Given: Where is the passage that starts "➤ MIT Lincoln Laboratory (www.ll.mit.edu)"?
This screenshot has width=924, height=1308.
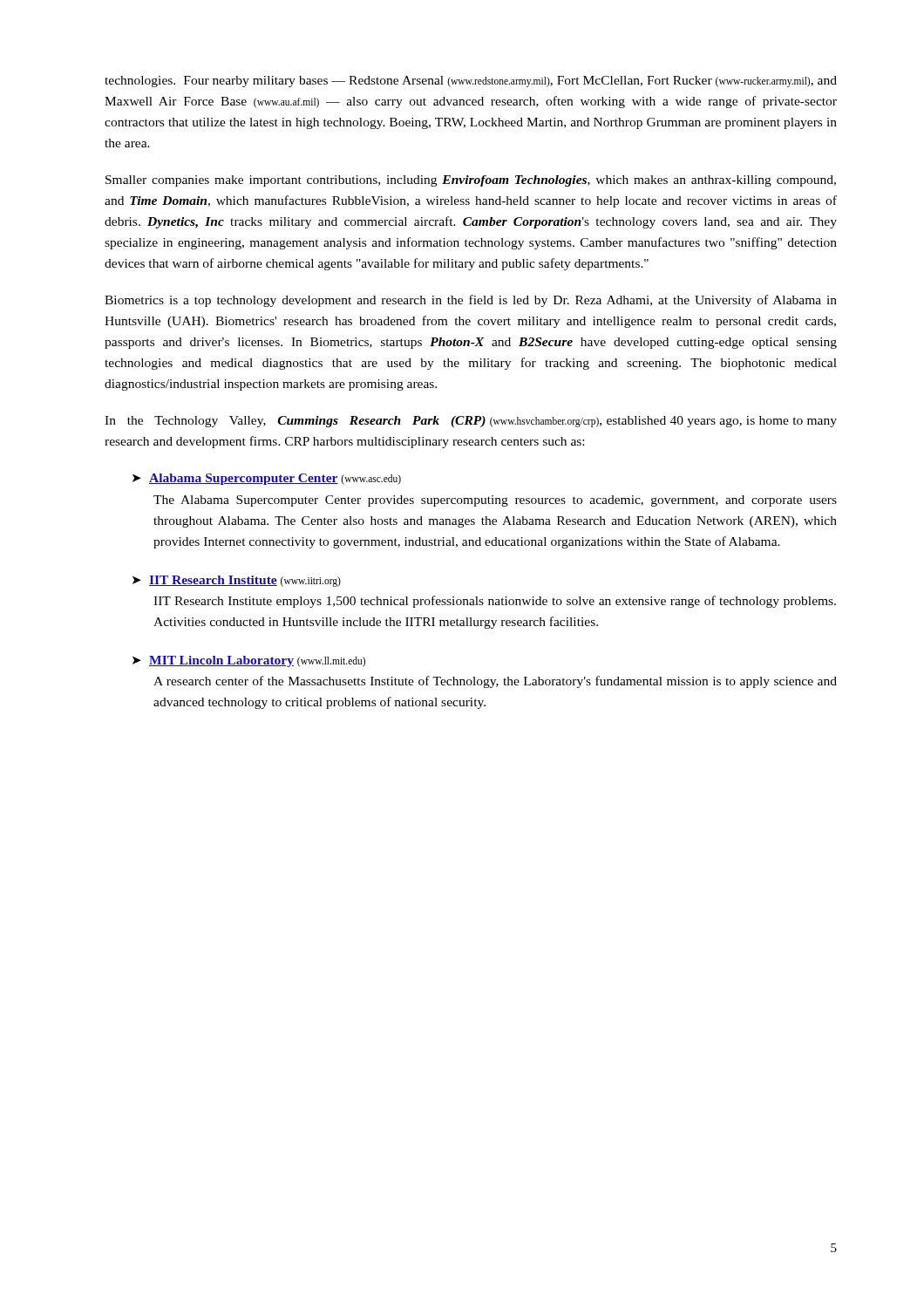Looking at the screenshot, I should (484, 681).
